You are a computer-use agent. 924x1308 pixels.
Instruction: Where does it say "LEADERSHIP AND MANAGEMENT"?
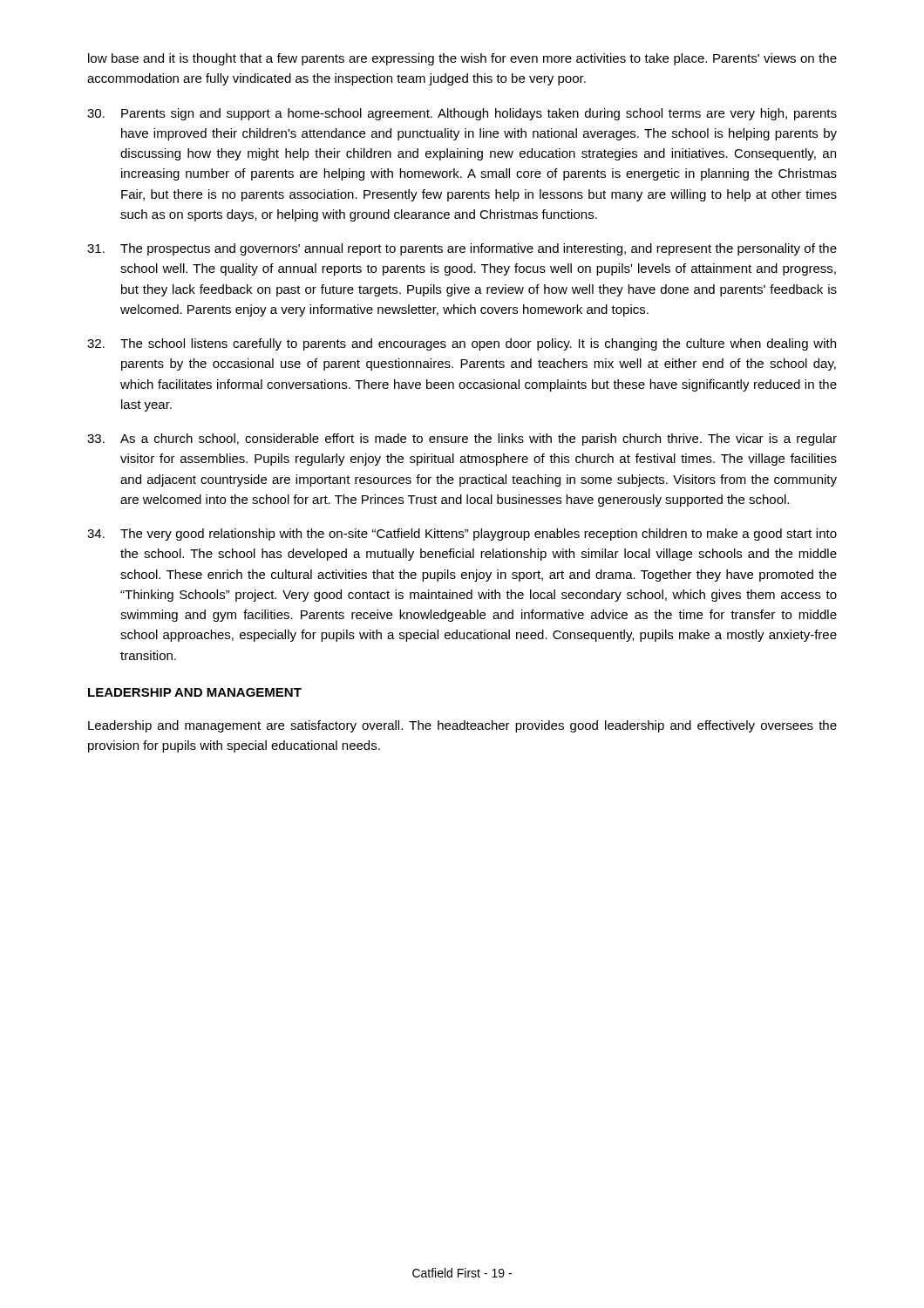click(194, 692)
